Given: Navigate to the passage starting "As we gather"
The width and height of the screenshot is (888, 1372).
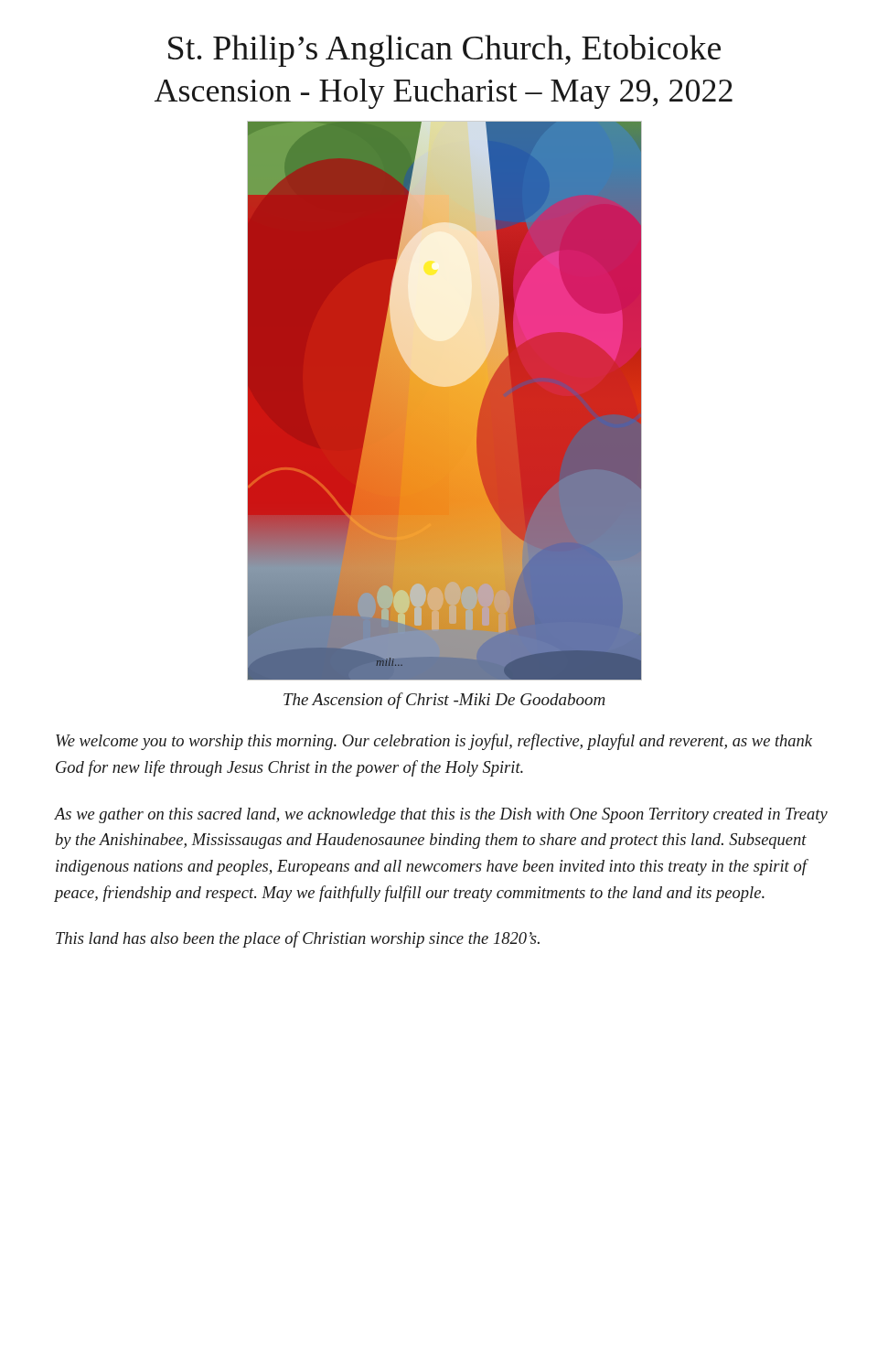Looking at the screenshot, I should pyautogui.click(x=441, y=853).
